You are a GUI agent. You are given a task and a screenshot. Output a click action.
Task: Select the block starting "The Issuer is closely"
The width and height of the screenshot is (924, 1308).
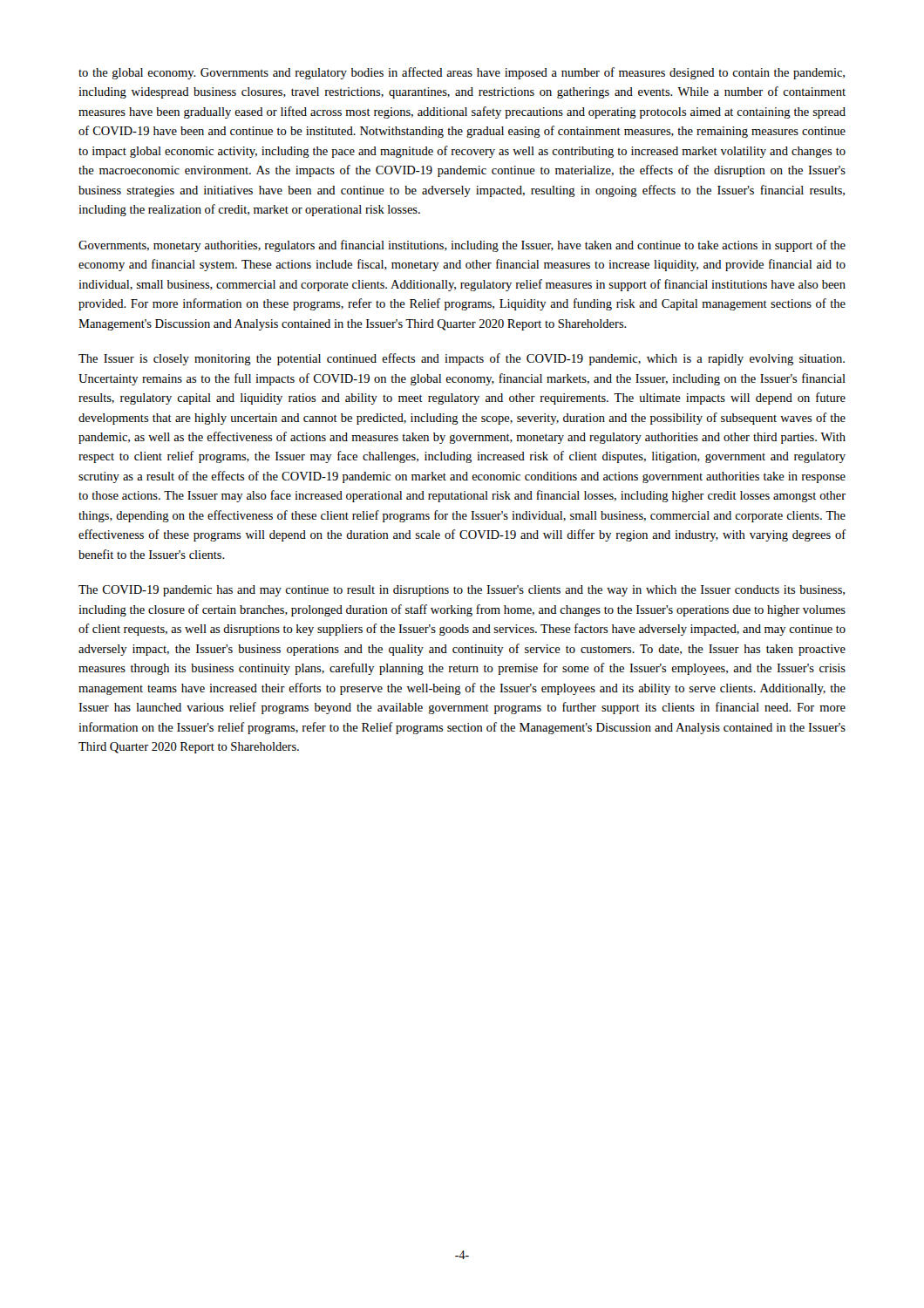click(x=462, y=456)
